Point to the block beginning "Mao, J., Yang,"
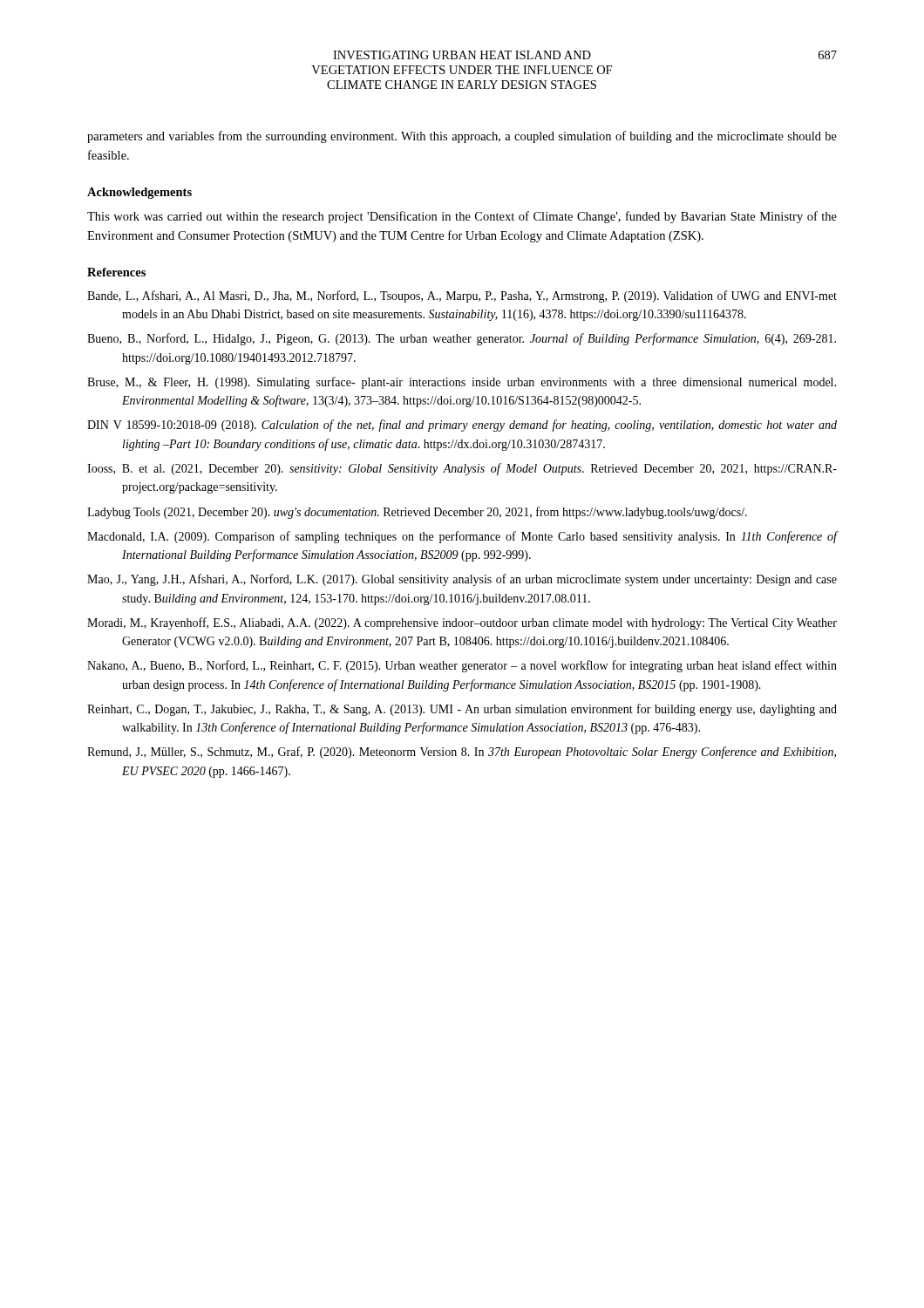Screen dimensions: 1308x924 coord(462,589)
